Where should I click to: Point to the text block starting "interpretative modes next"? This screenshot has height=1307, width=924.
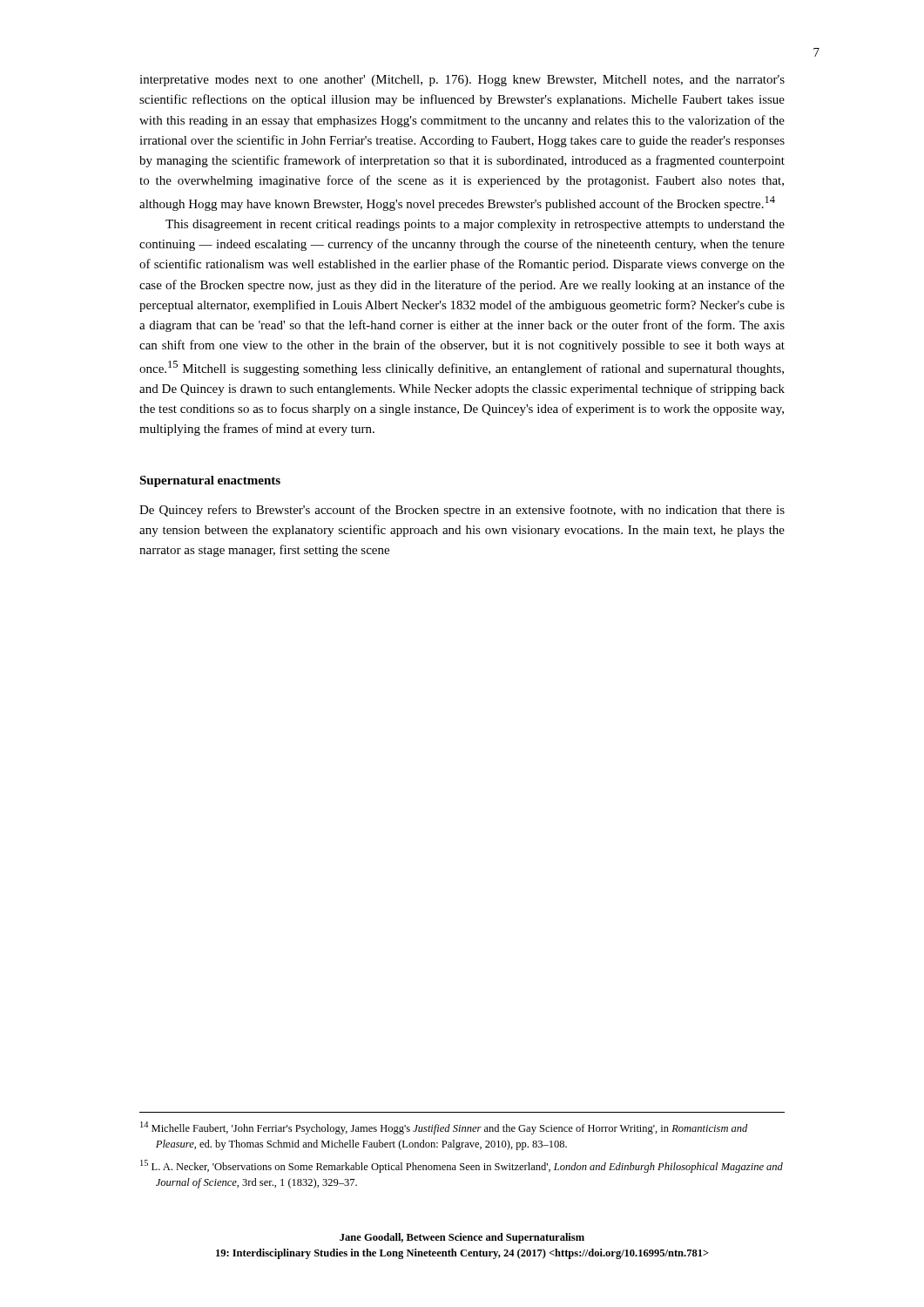point(462,255)
